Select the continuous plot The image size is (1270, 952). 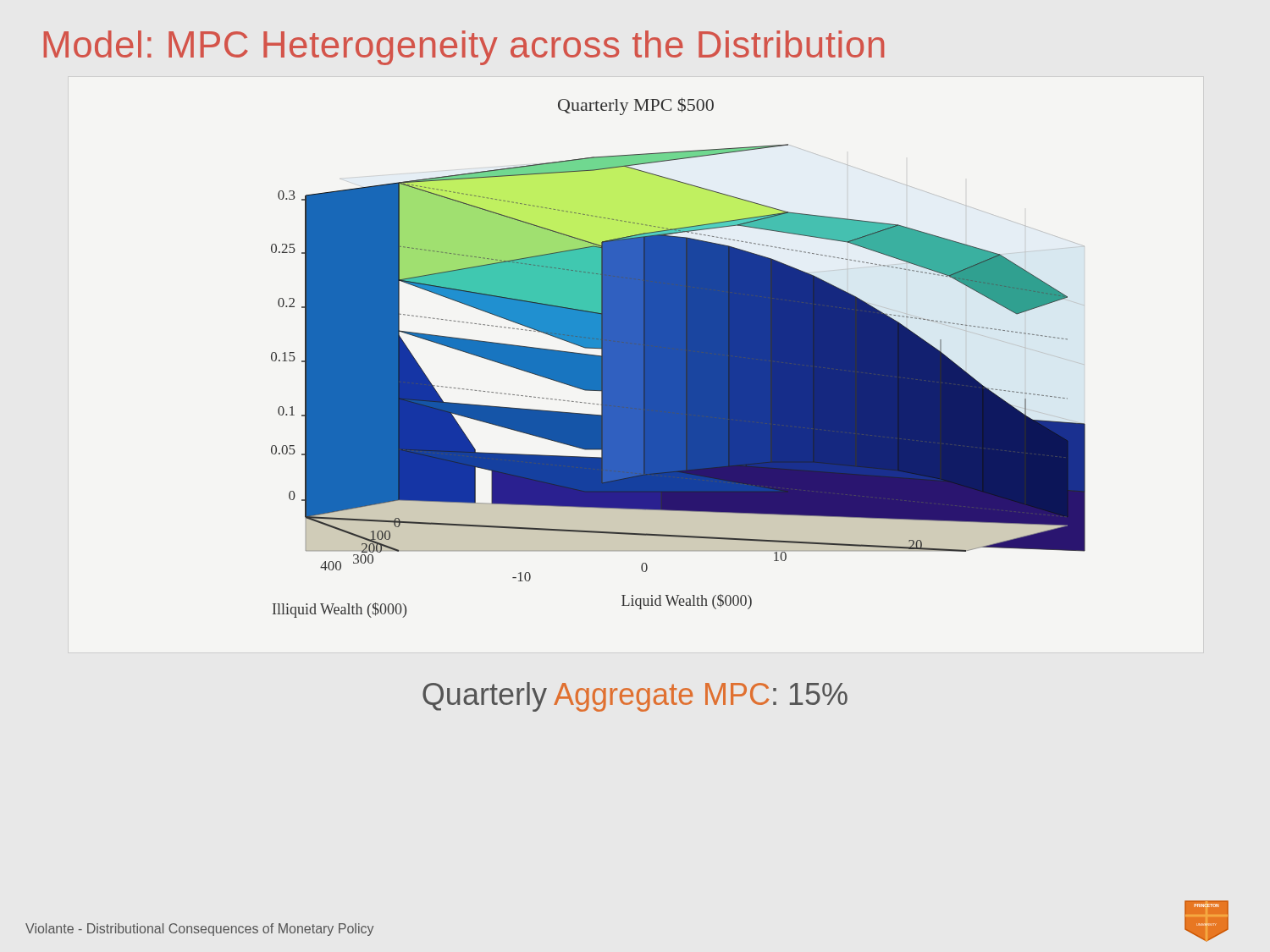(x=636, y=365)
